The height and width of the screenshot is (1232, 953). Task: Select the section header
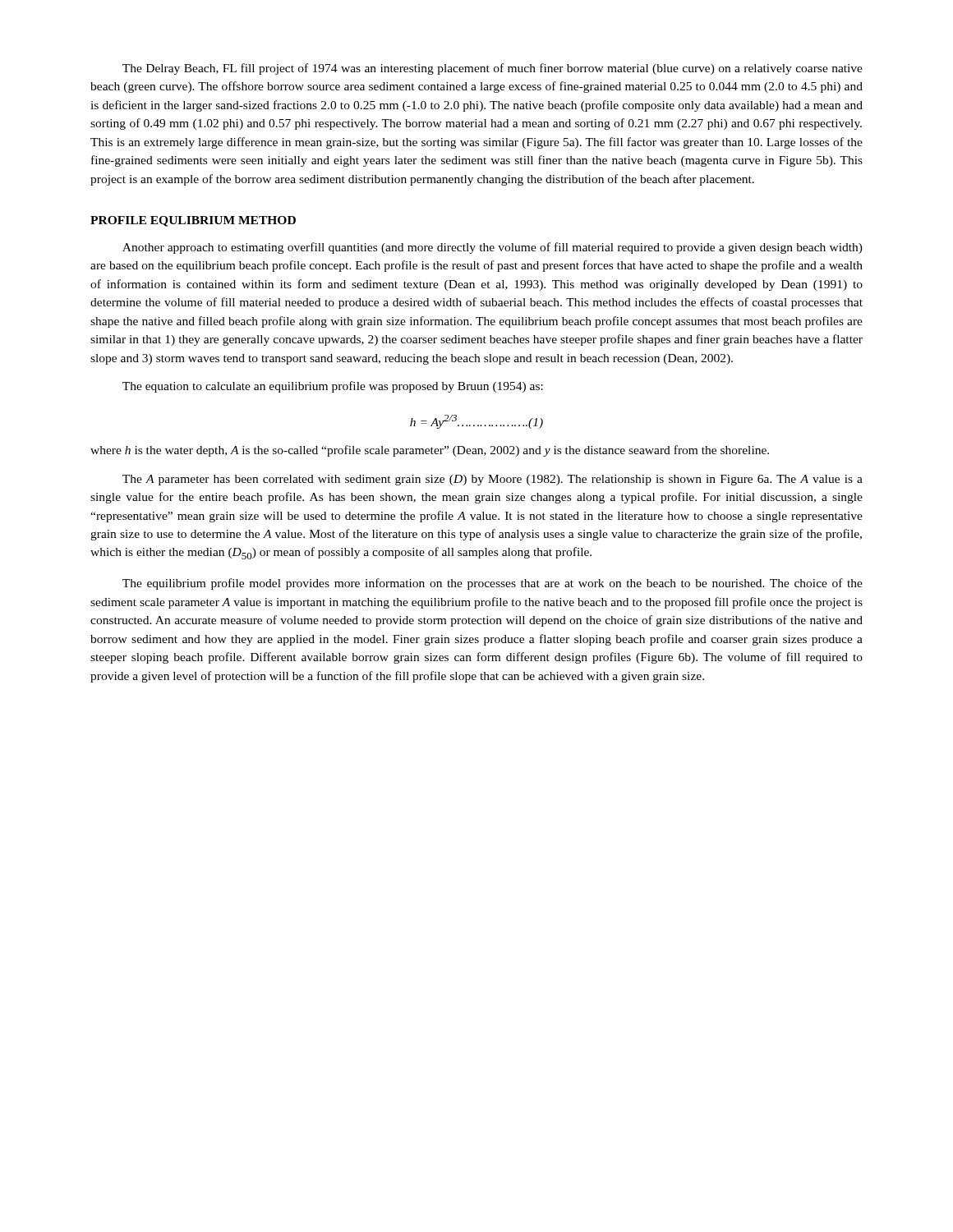pyautogui.click(x=193, y=220)
